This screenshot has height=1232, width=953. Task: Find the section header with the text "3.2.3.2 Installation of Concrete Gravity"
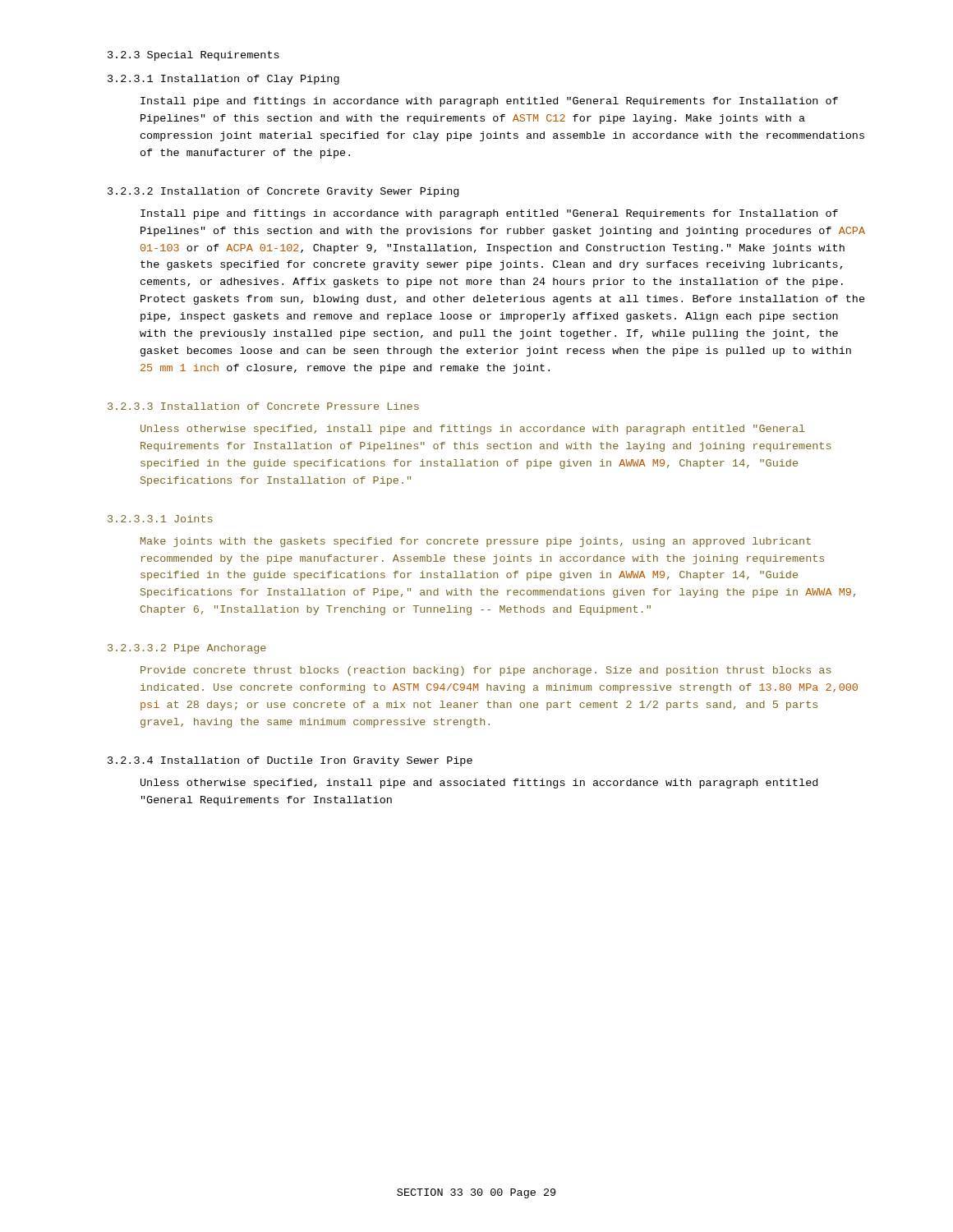point(283,192)
